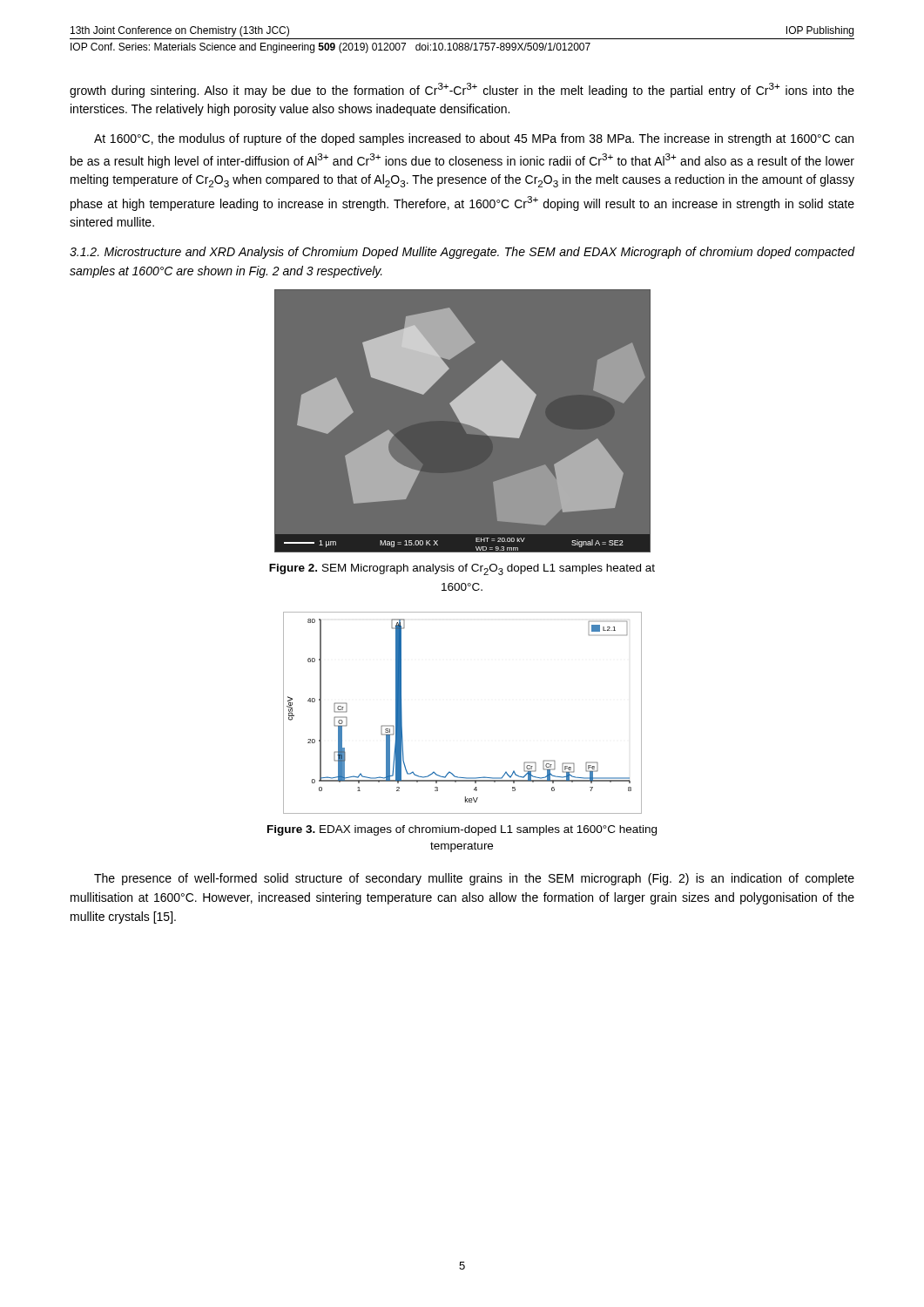Viewport: 924px width, 1307px height.
Task: Point to the block starting "3.1.2. Microstructure and XRD Analysis of Chromium"
Action: point(462,262)
